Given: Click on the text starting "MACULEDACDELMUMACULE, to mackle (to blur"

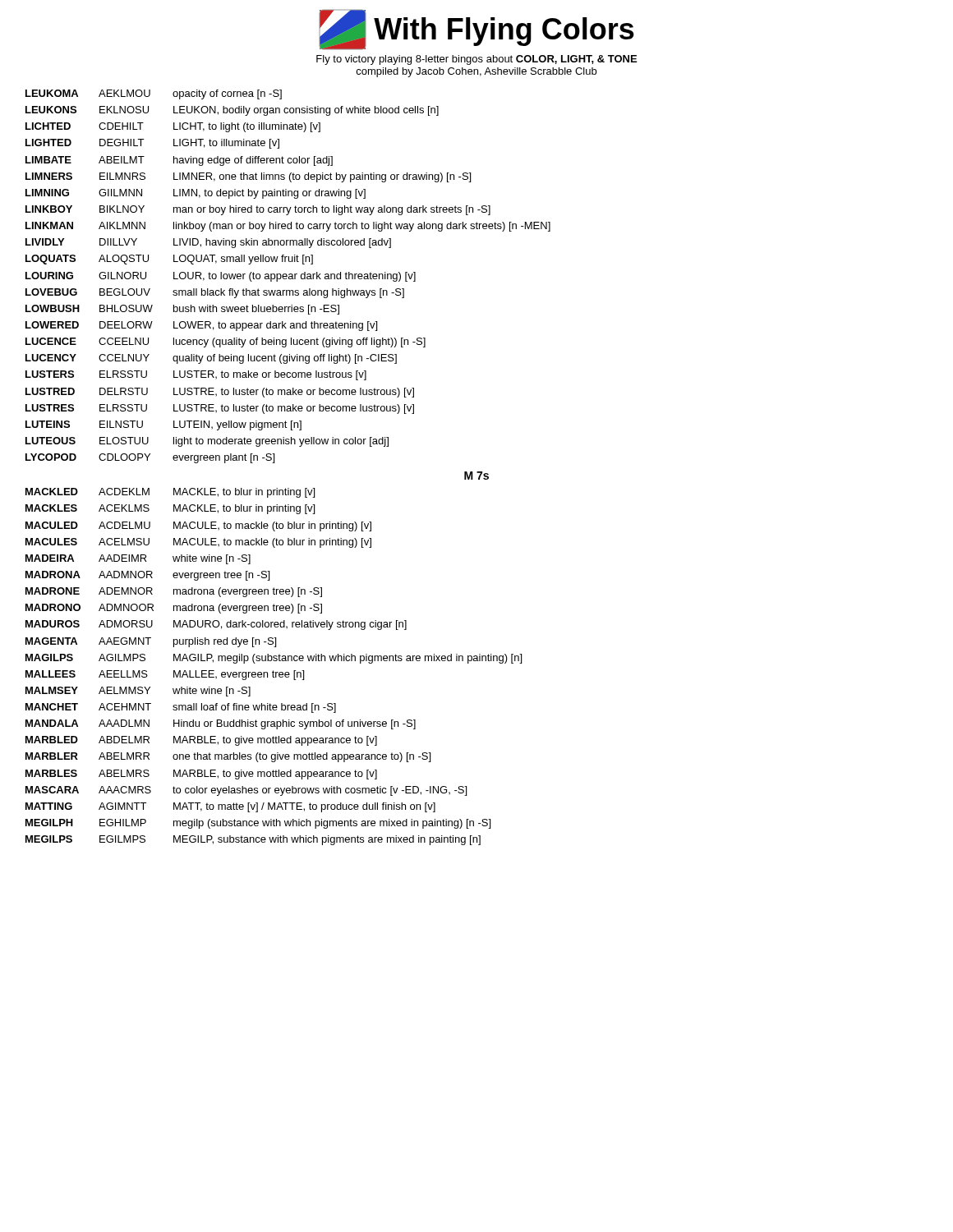Looking at the screenshot, I should point(198,526).
